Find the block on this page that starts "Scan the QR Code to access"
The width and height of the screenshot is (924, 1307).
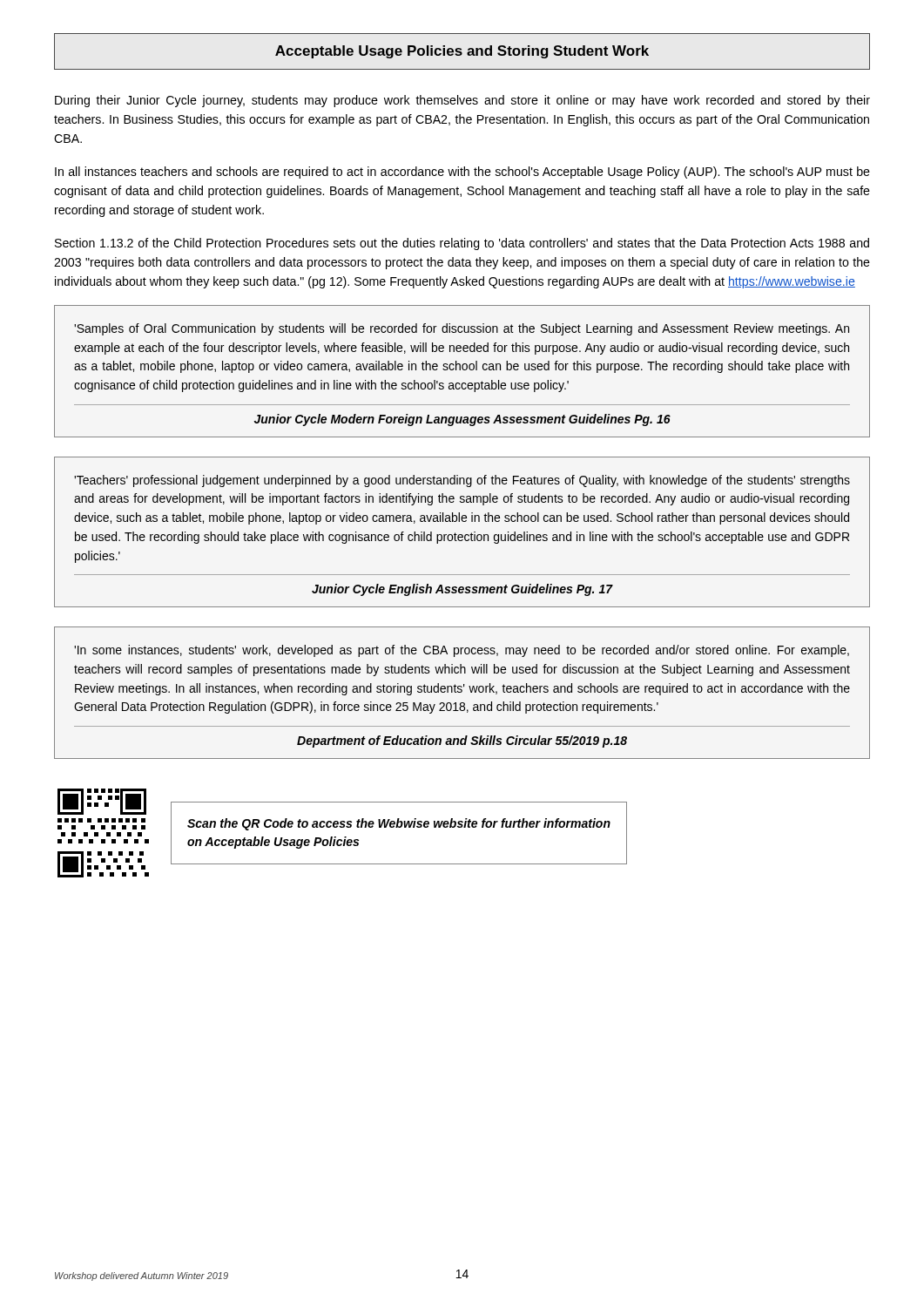click(399, 832)
